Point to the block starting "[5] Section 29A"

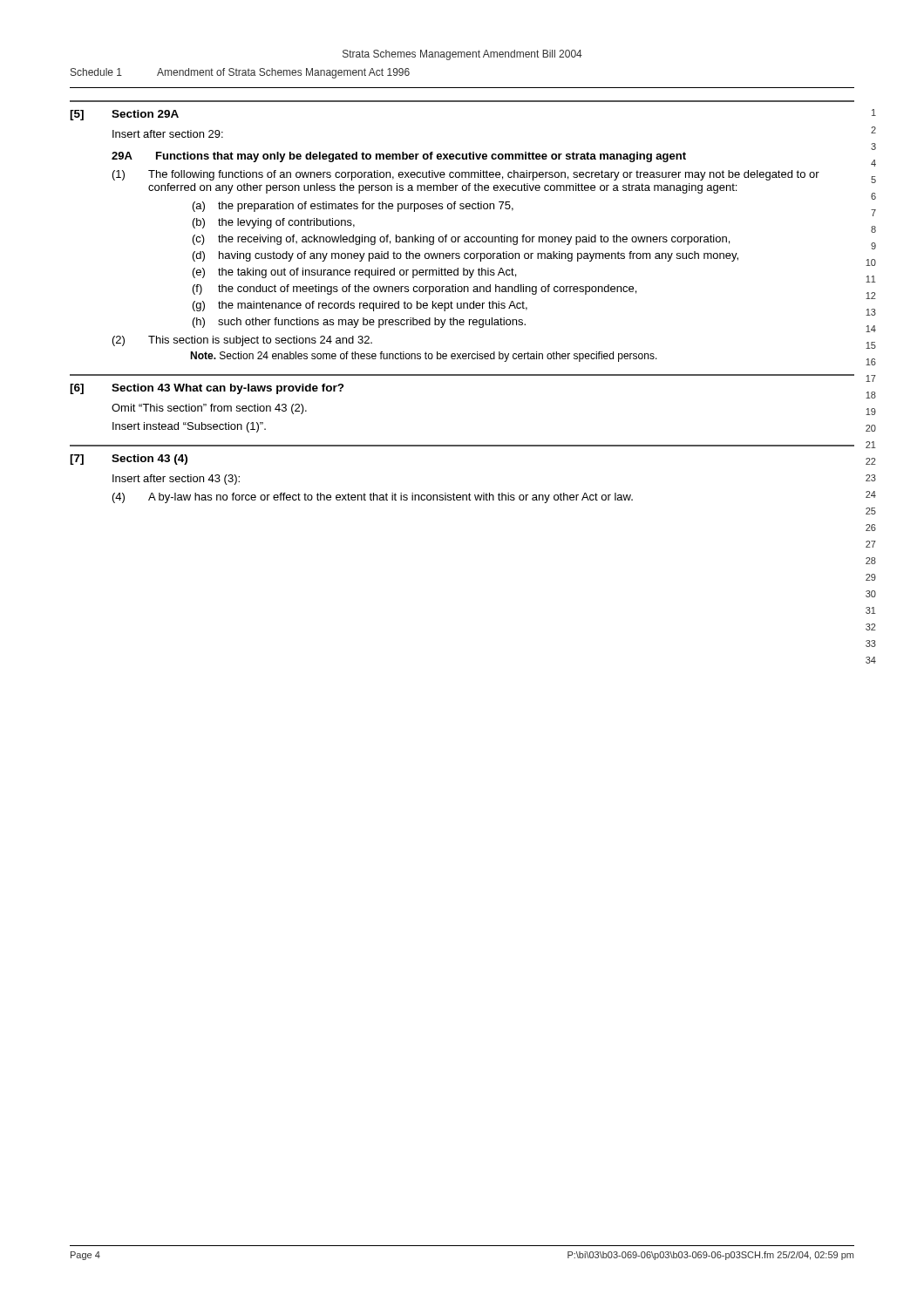pos(124,114)
